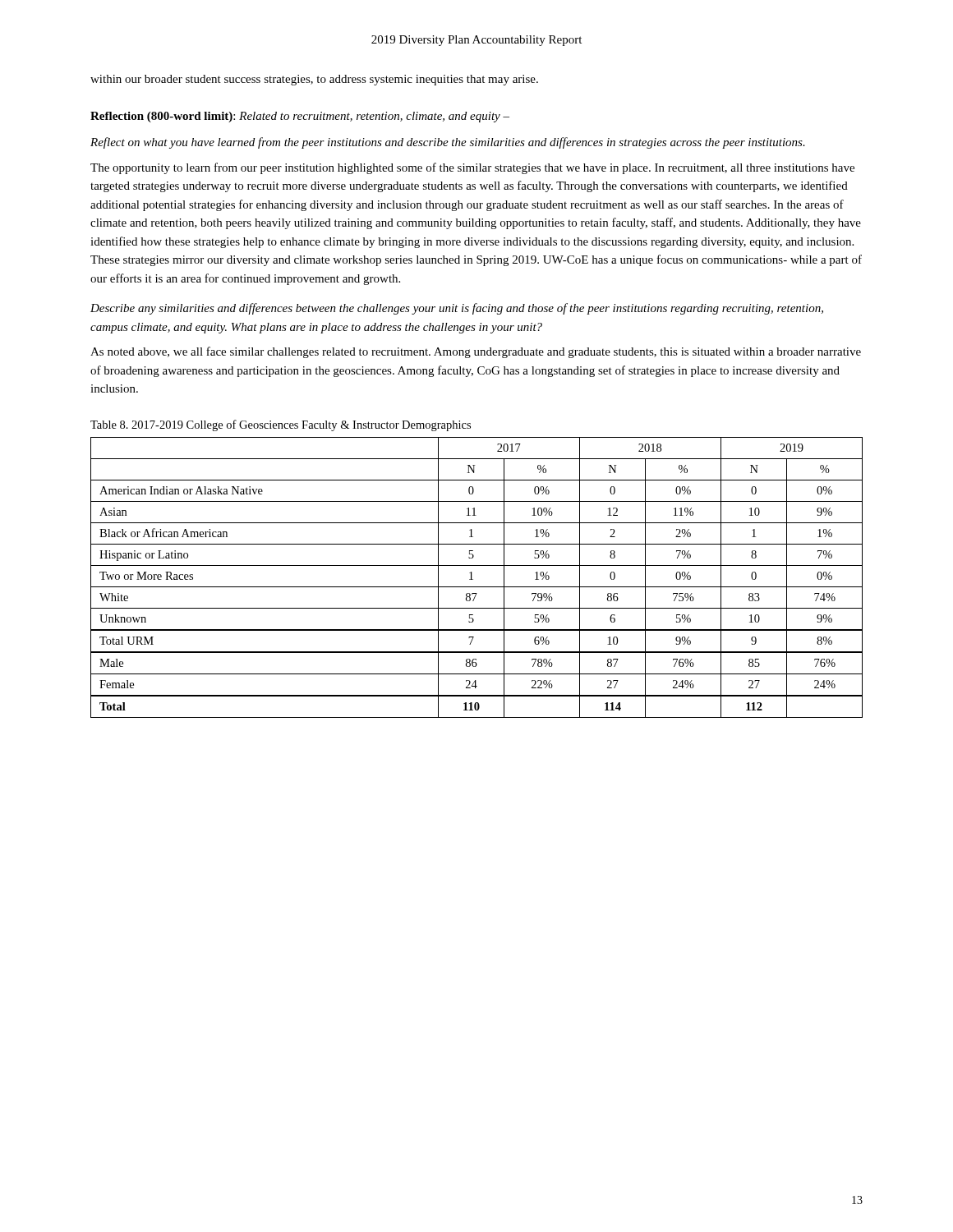Screen dimensions: 1232x953
Task: Locate the section header that reads "Reflection (800-word limit): Related"
Action: point(300,115)
